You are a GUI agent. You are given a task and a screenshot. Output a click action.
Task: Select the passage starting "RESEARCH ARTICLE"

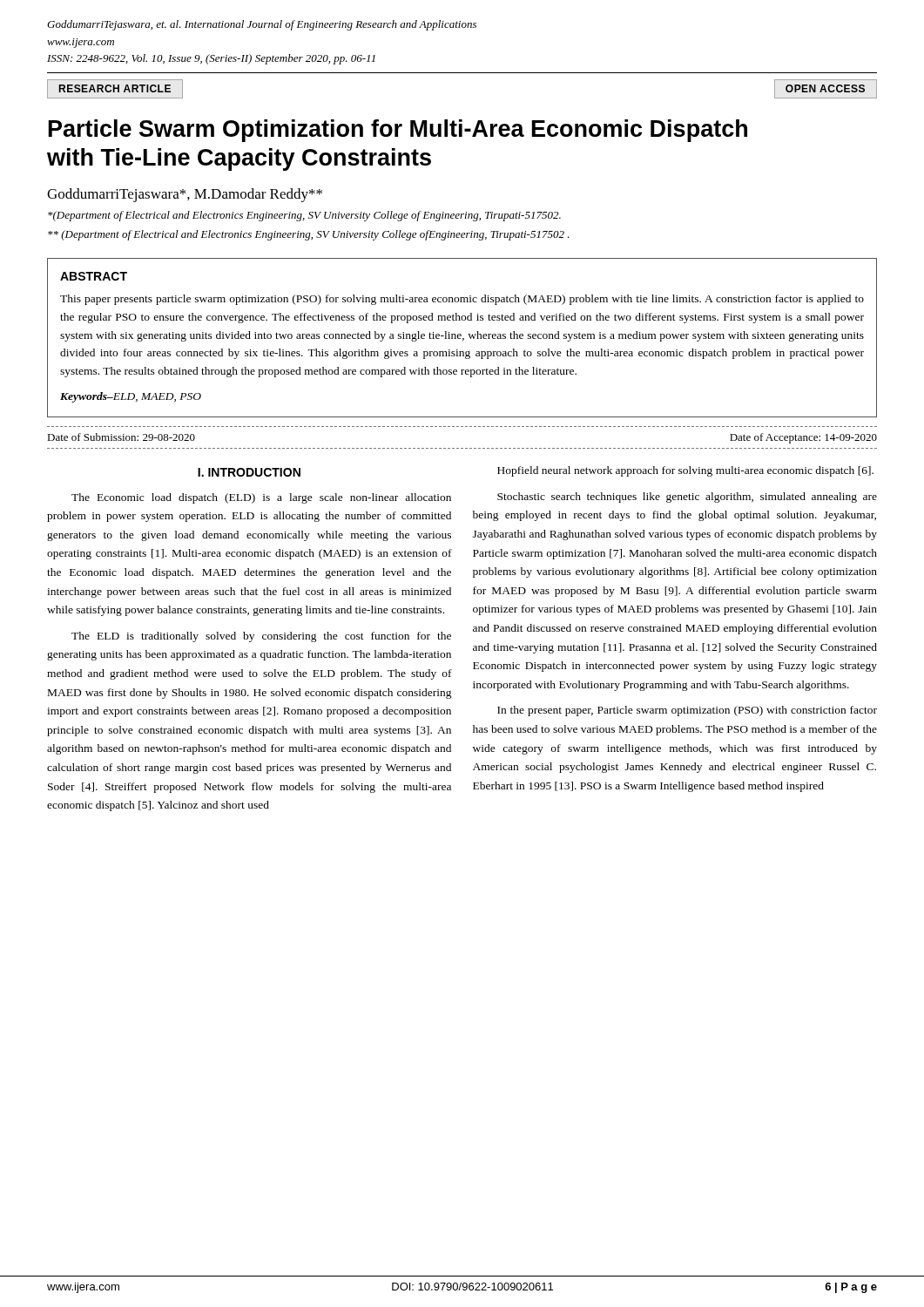[x=115, y=88]
